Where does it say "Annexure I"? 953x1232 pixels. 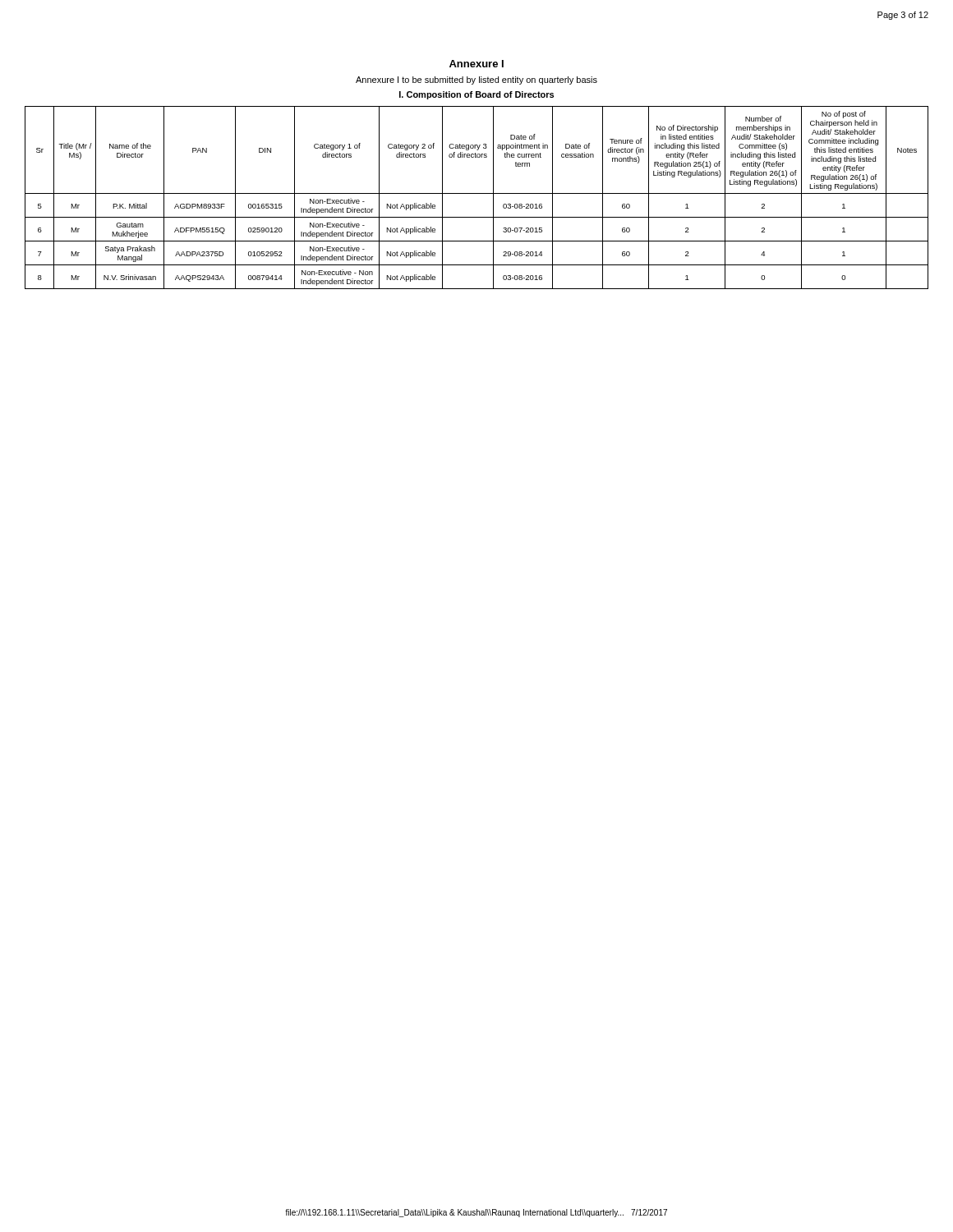[476, 64]
